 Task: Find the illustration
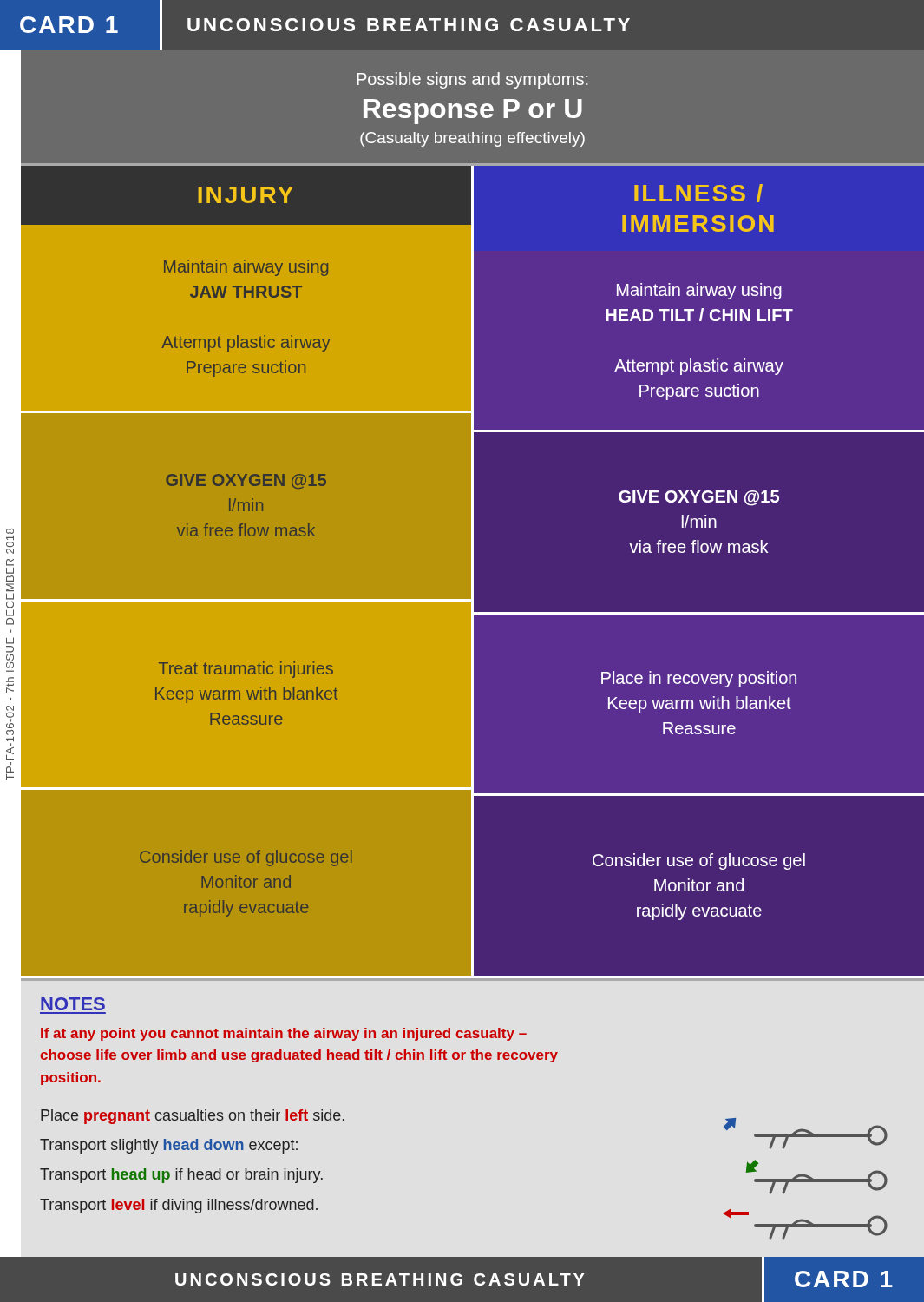[x=809, y=1174]
